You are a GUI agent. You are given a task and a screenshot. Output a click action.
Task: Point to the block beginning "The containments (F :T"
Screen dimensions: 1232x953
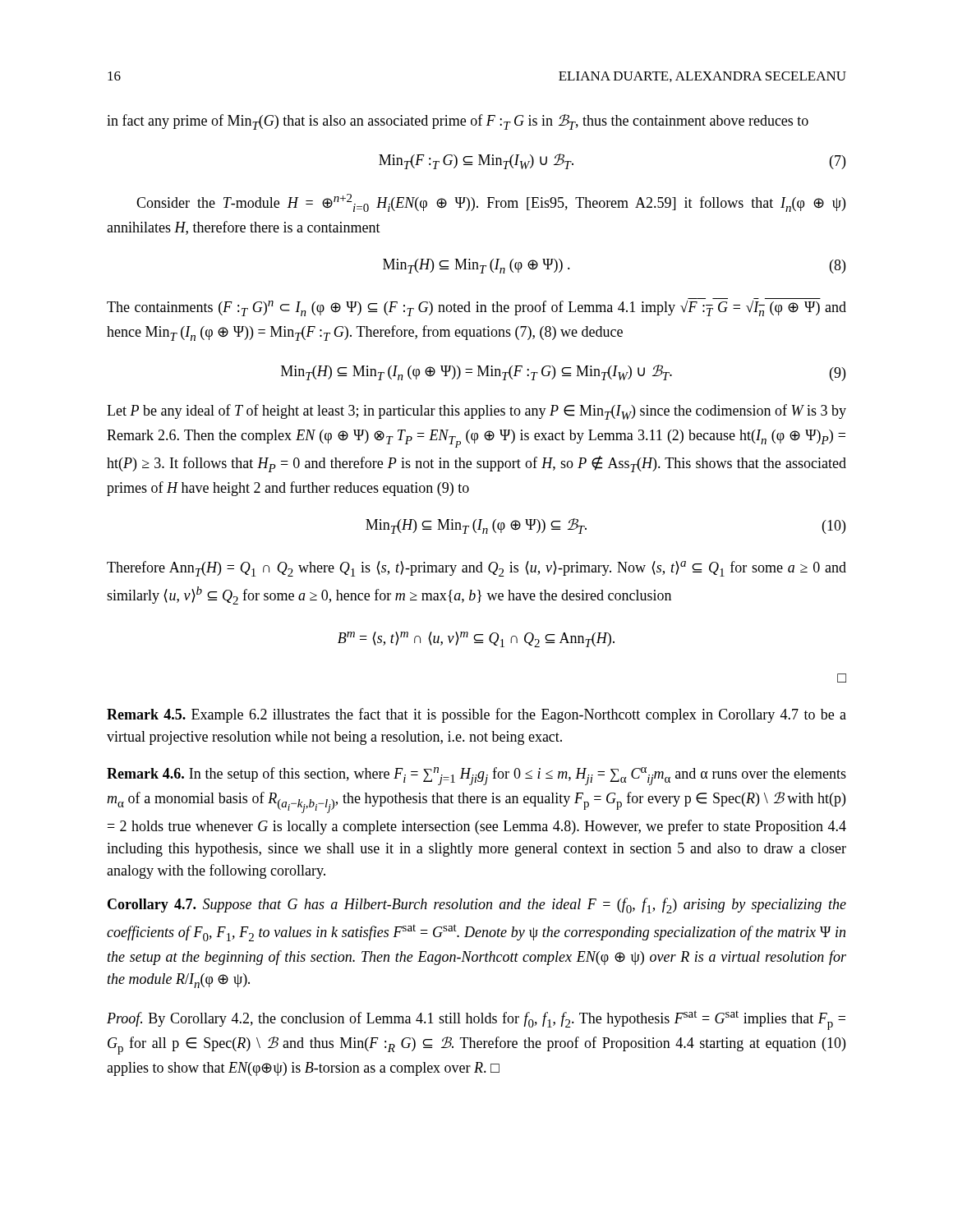coord(476,319)
